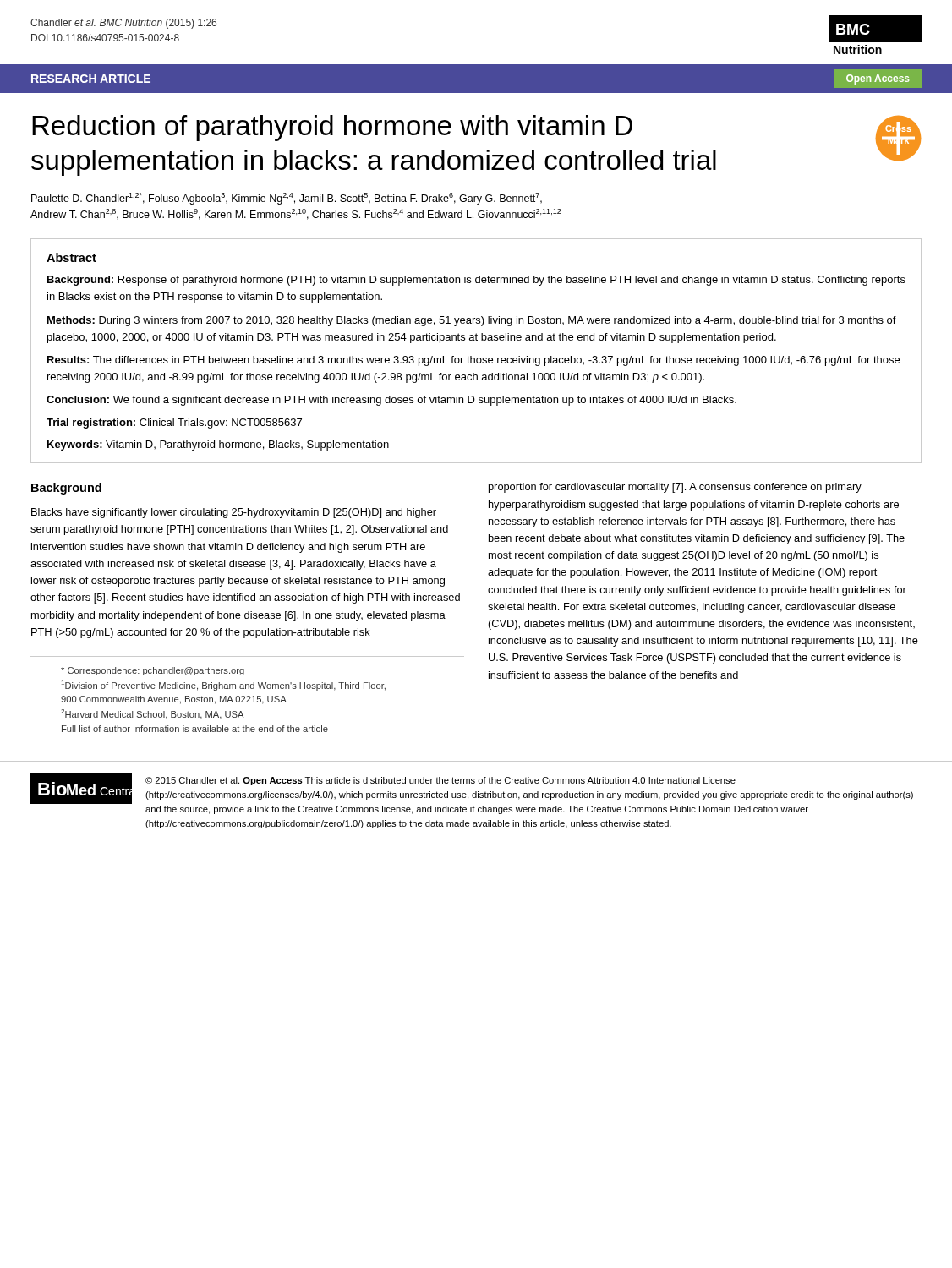The width and height of the screenshot is (952, 1268).
Task: Click on the text block containing "Abstract Background: Response of"
Action: click(x=476, y=352)
